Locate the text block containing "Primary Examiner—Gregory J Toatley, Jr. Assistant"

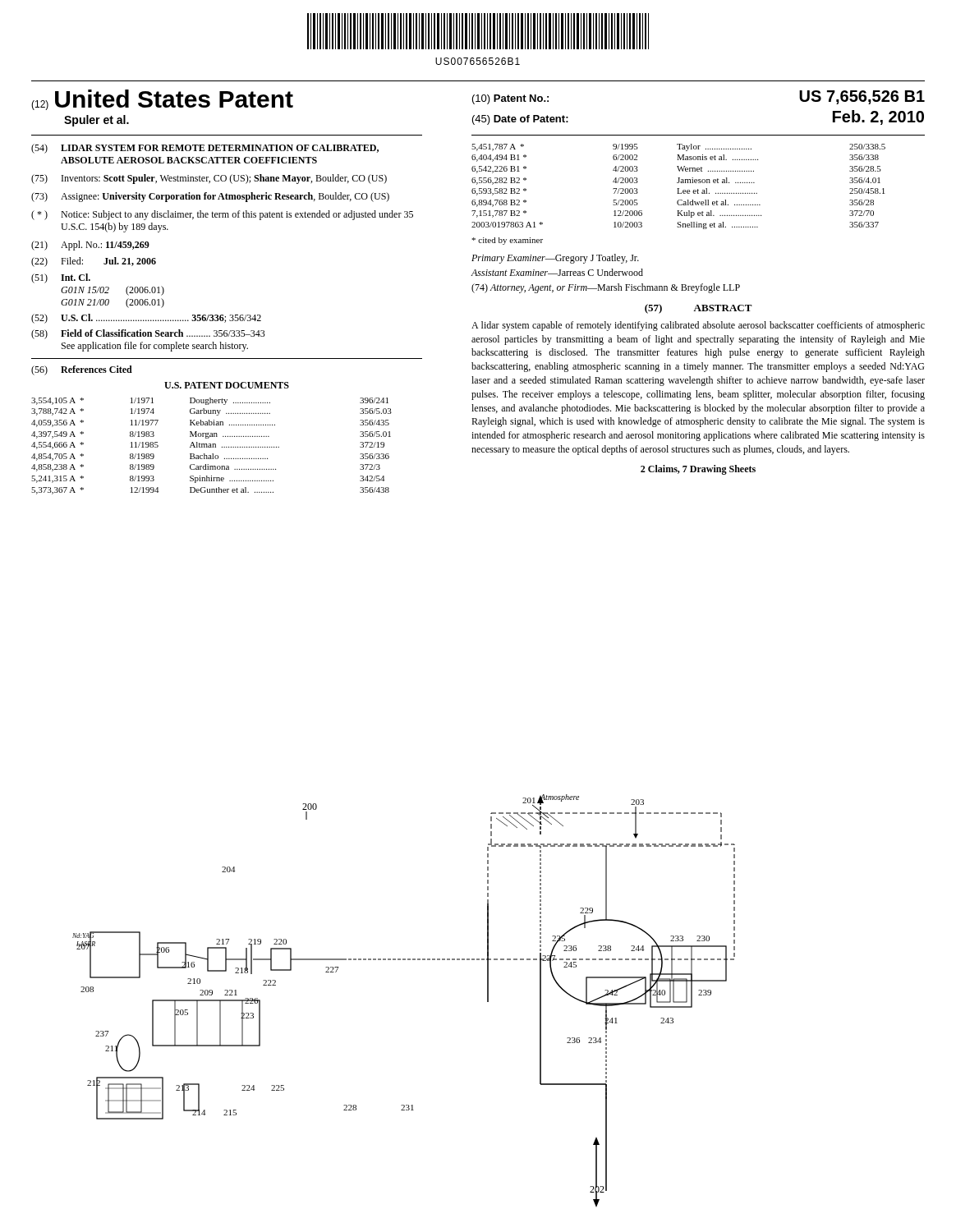tap(606, 272)
